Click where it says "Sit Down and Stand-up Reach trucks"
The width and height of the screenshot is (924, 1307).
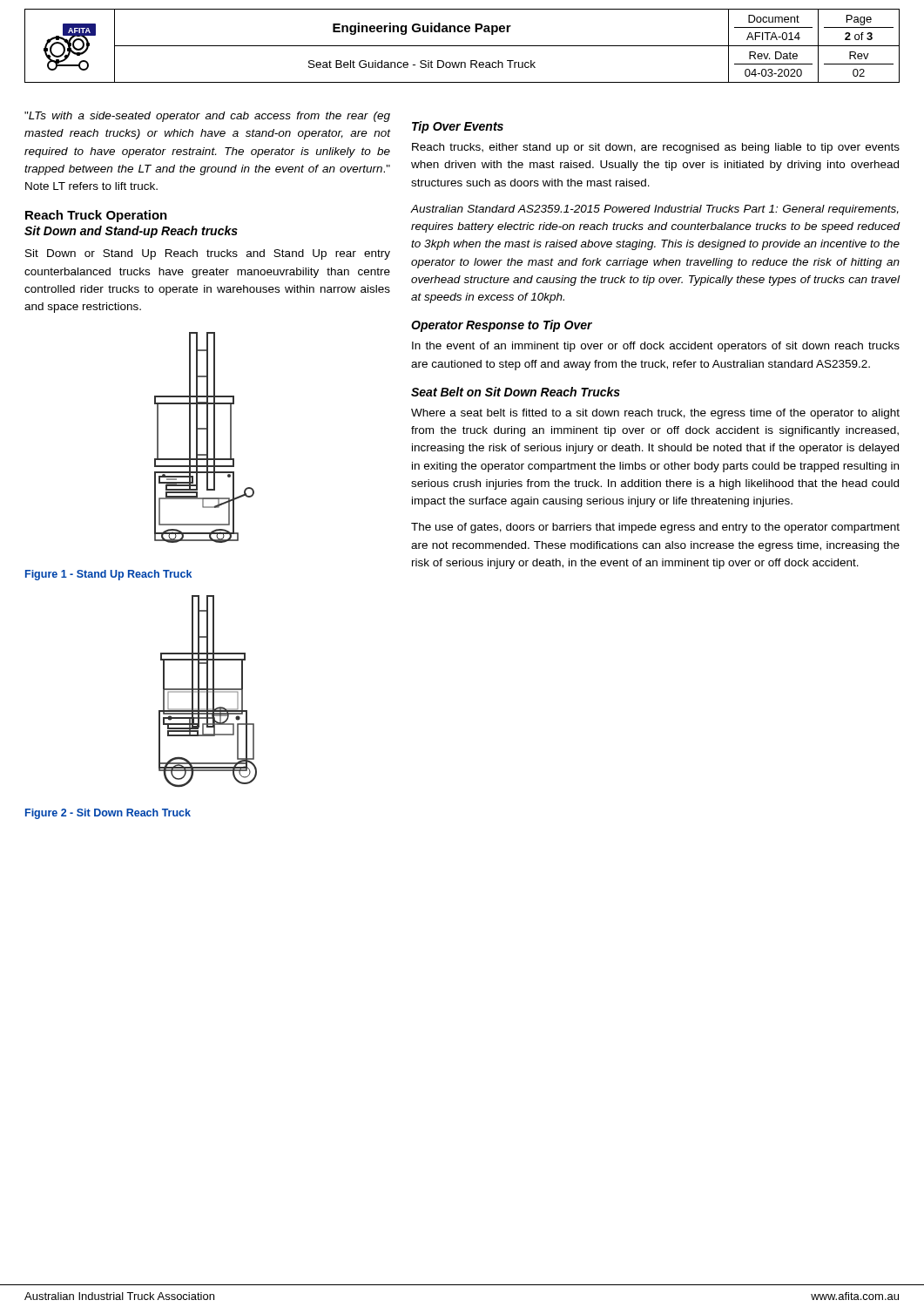tap(131, 231)
